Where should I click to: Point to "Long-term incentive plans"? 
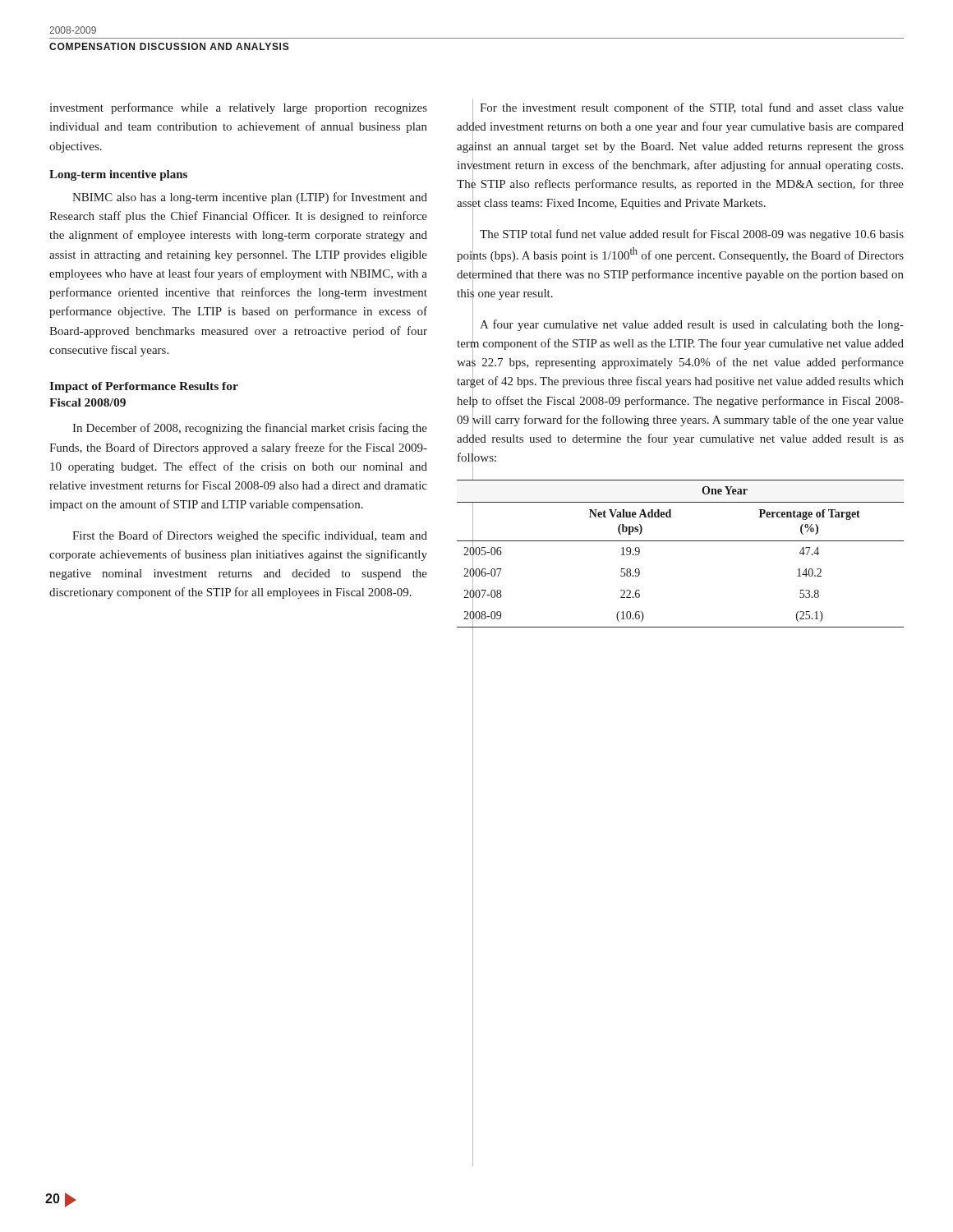(x=118, y=174)
